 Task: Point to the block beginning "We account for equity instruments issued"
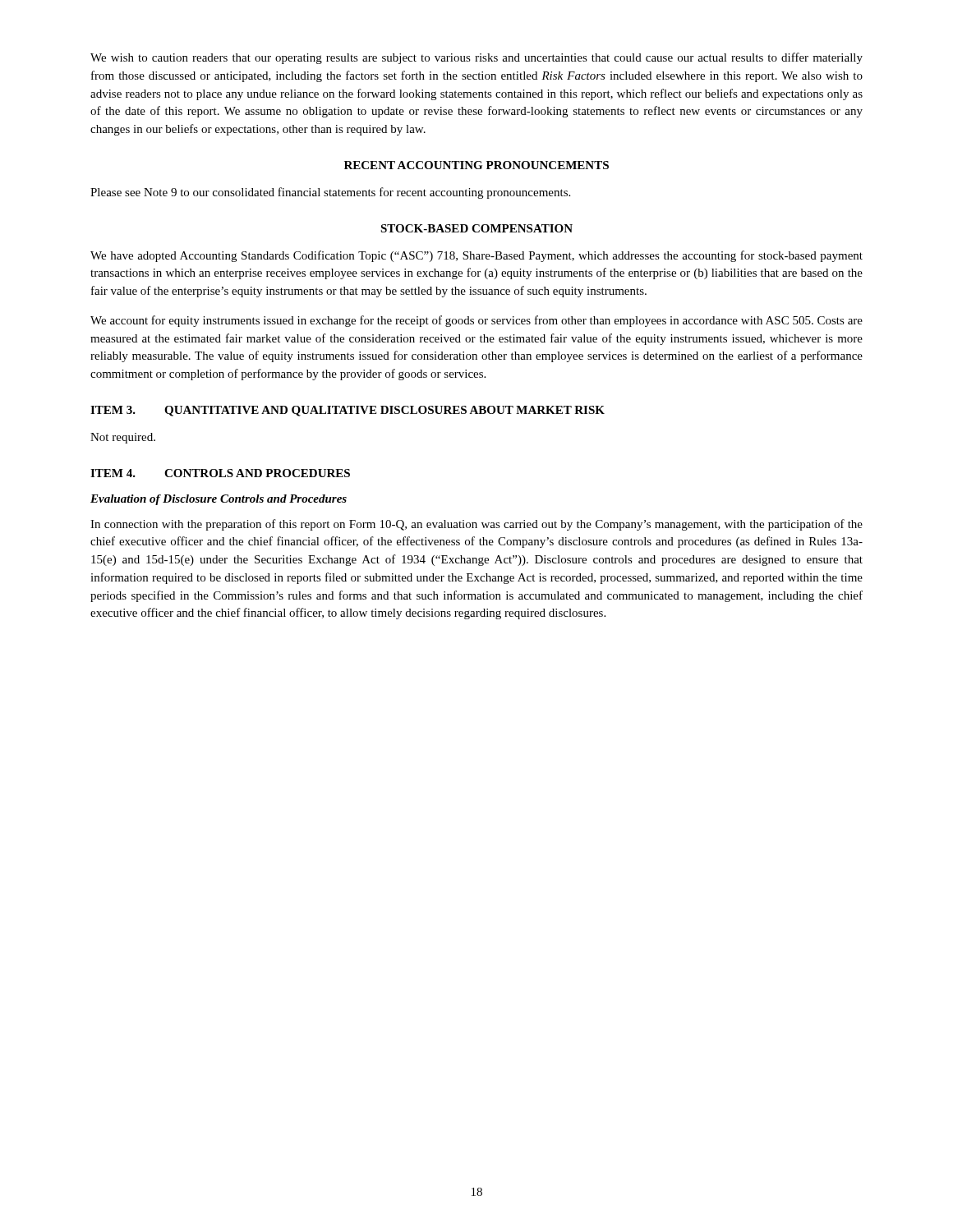point(476,348)
